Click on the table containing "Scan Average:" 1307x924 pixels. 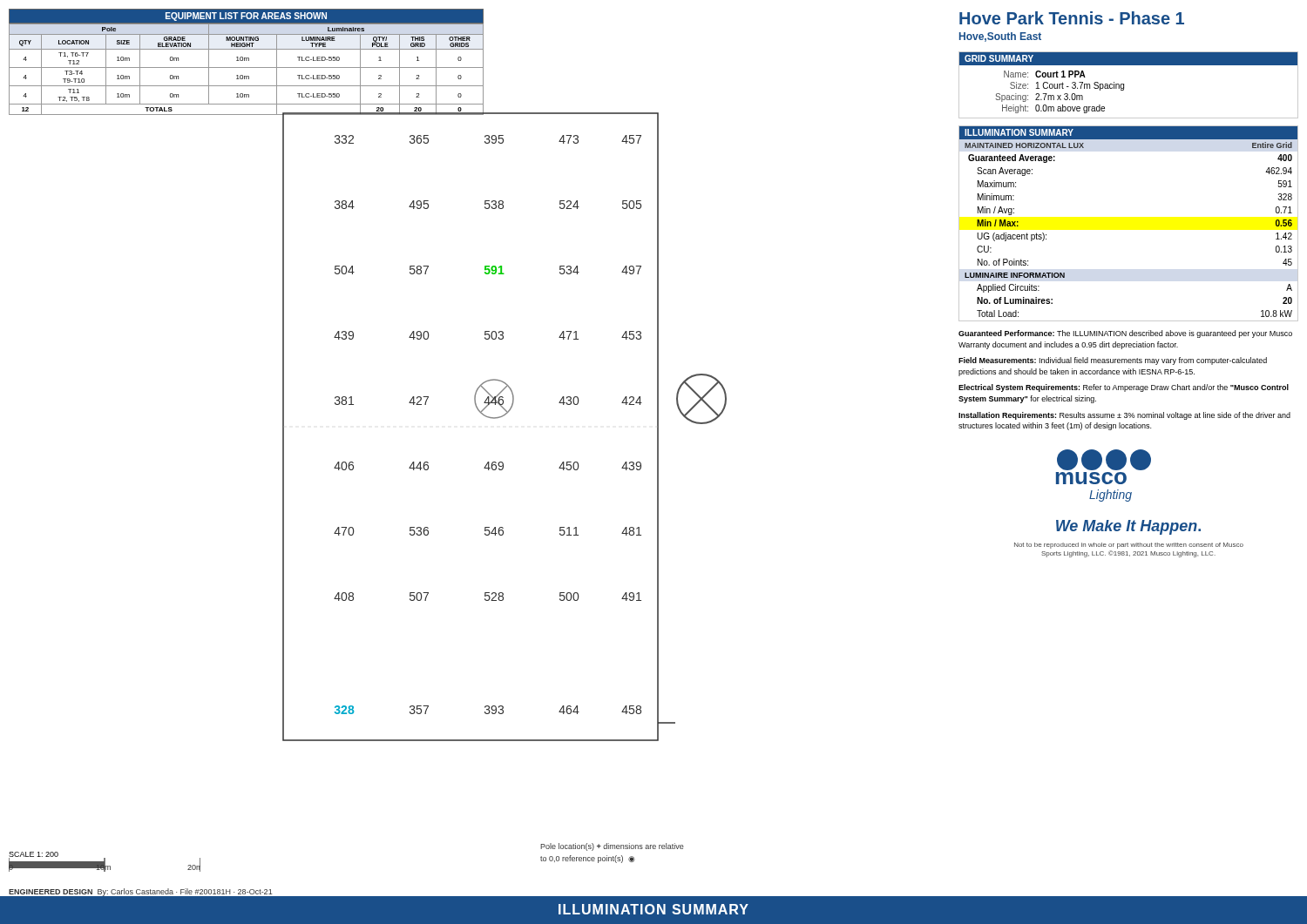click(1128, 223)
